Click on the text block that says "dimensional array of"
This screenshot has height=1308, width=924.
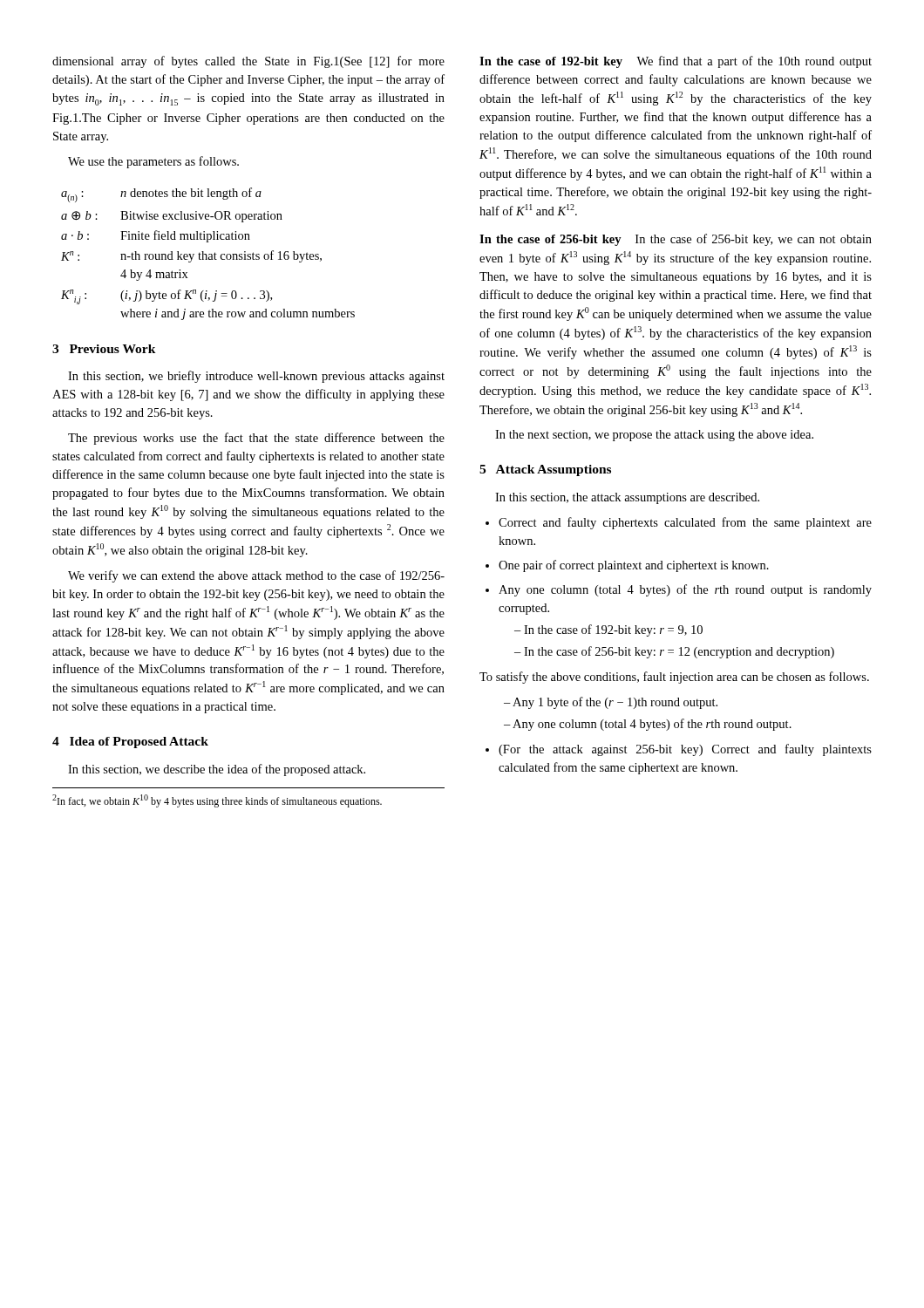tap(248, 99)
